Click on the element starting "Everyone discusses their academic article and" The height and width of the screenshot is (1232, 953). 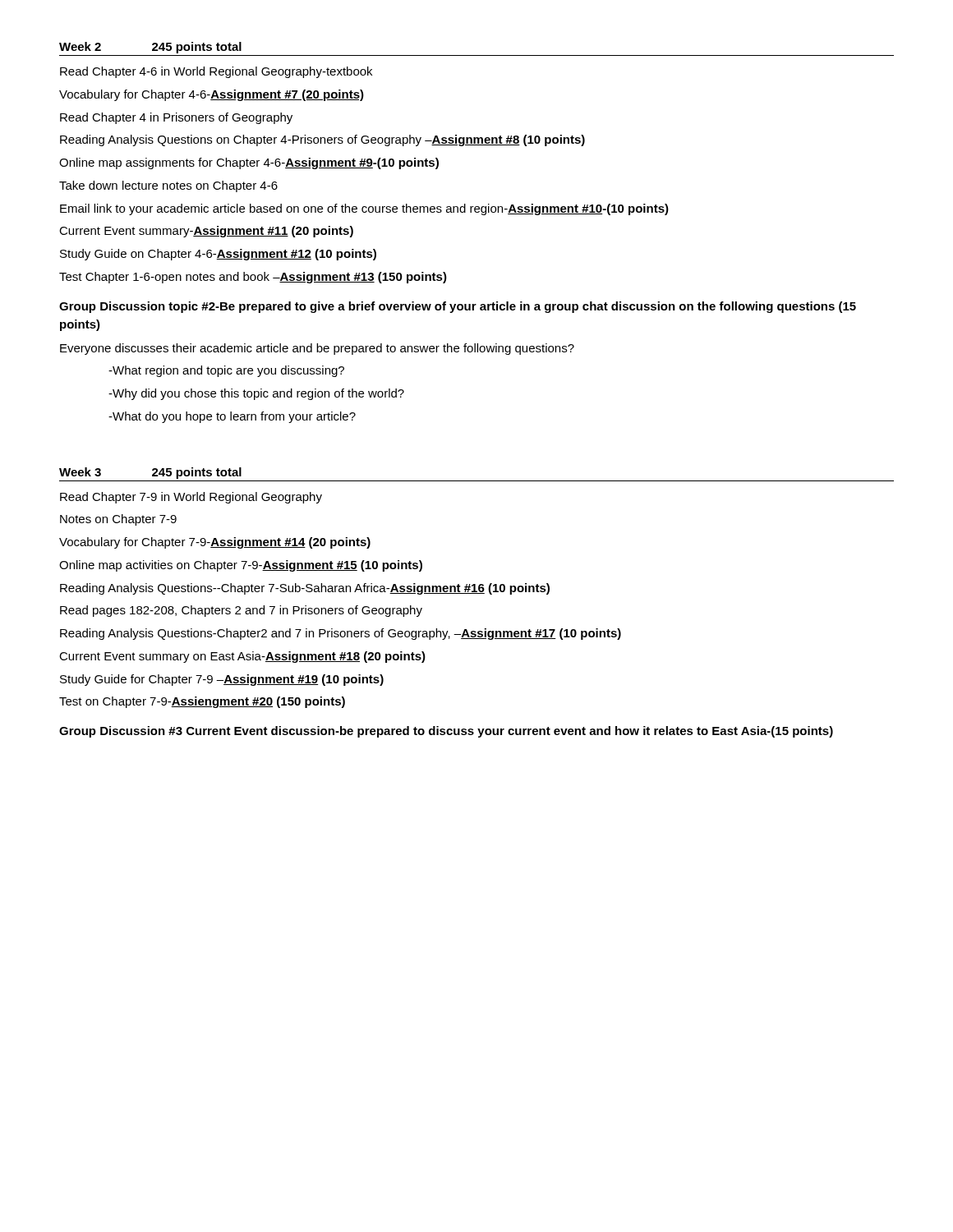click(x=317, y=347)
